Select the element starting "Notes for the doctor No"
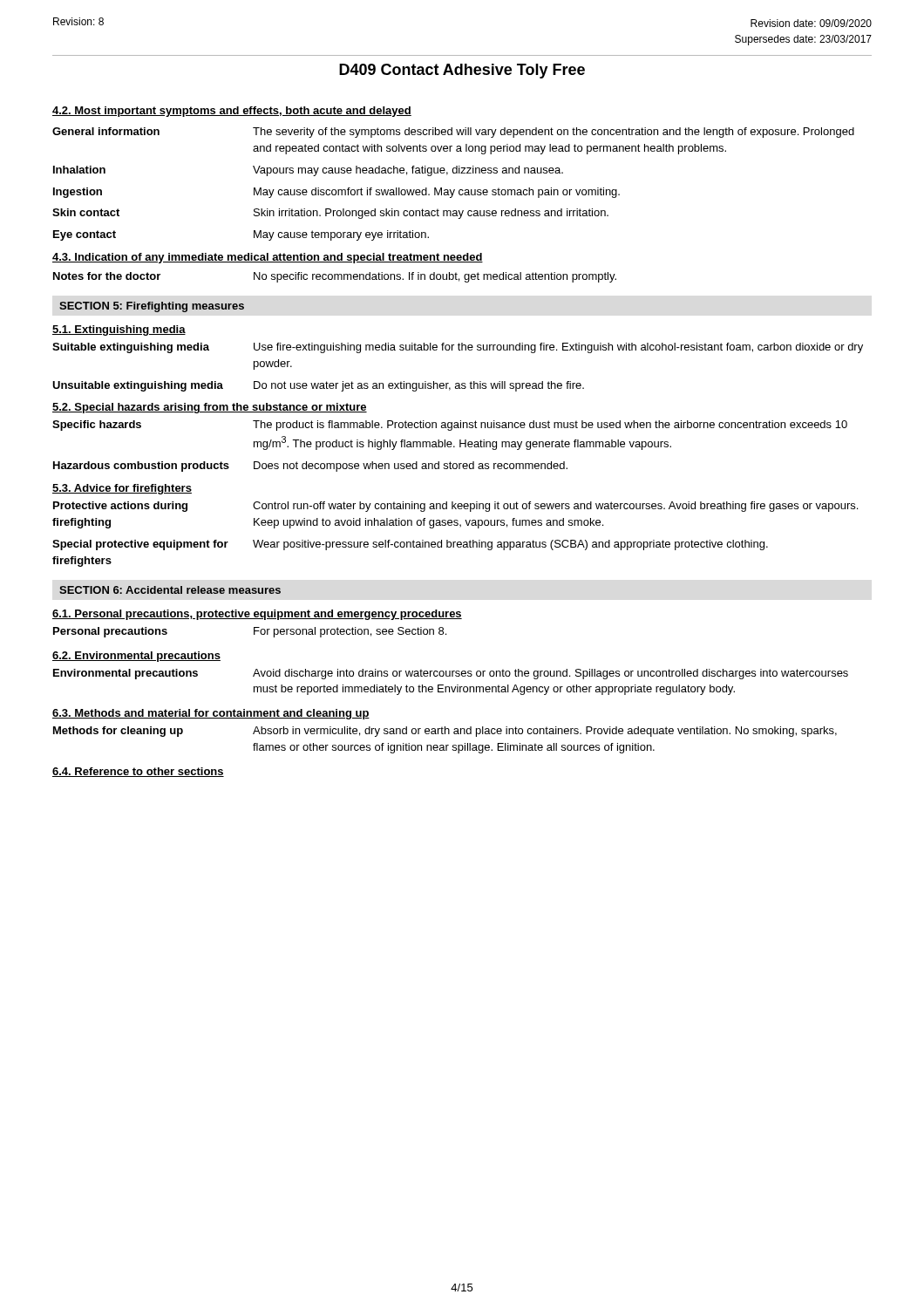Viewport: 924px width, 1308px height. coord(462,277)
